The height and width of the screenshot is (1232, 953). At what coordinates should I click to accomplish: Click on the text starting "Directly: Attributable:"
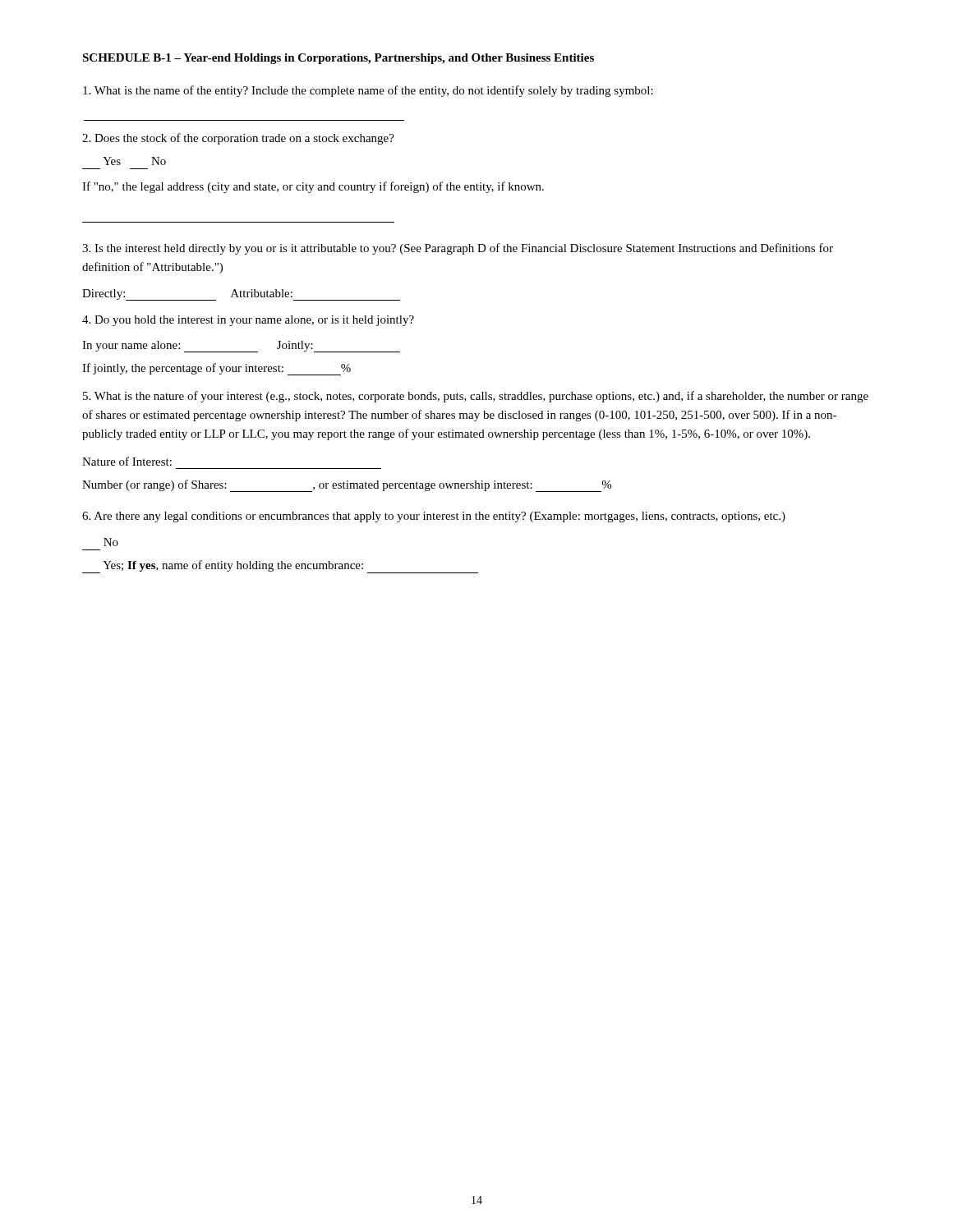(241, 293)
